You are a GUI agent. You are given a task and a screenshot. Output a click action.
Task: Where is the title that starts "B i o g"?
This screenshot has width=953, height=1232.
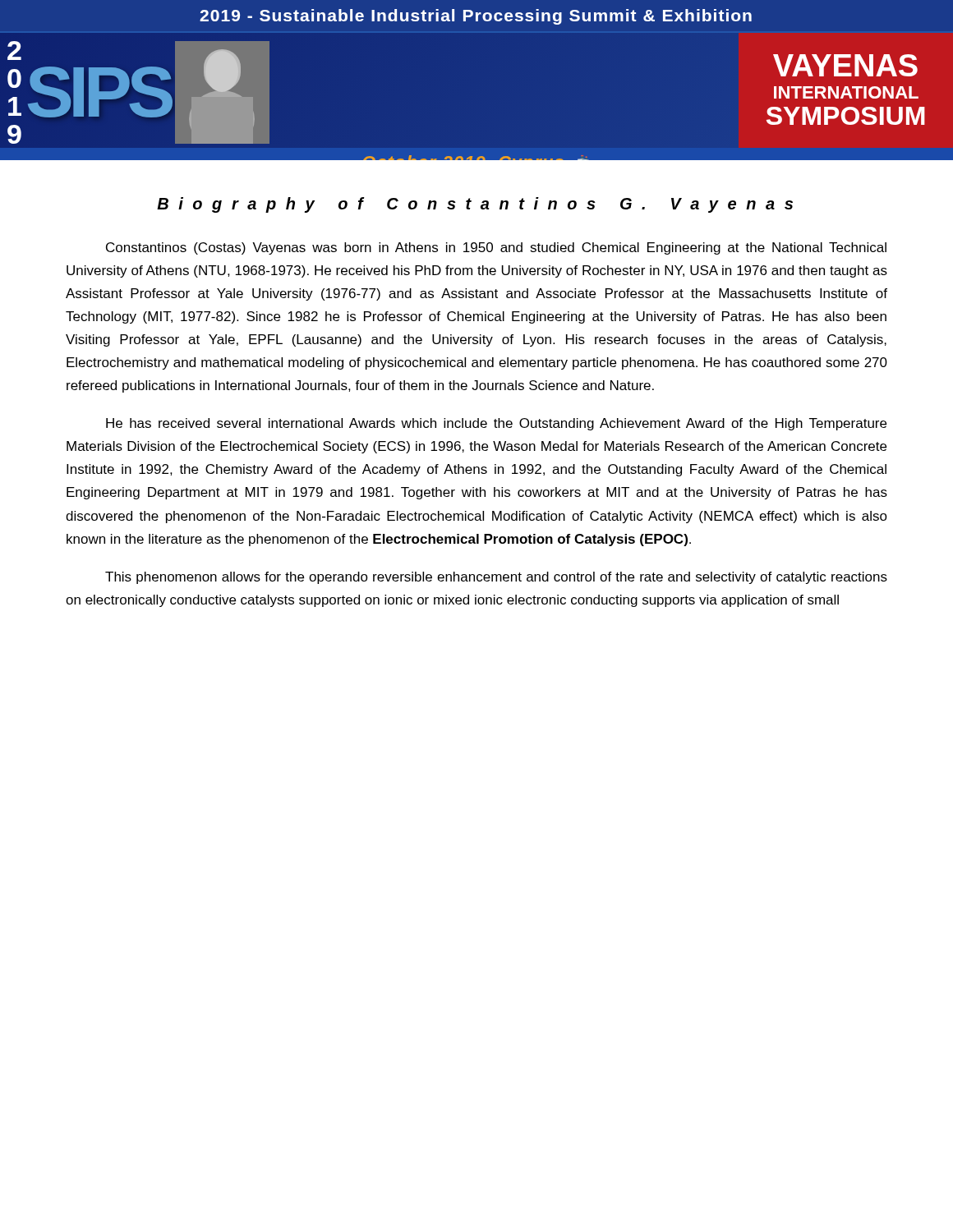(x=476, y=204)
